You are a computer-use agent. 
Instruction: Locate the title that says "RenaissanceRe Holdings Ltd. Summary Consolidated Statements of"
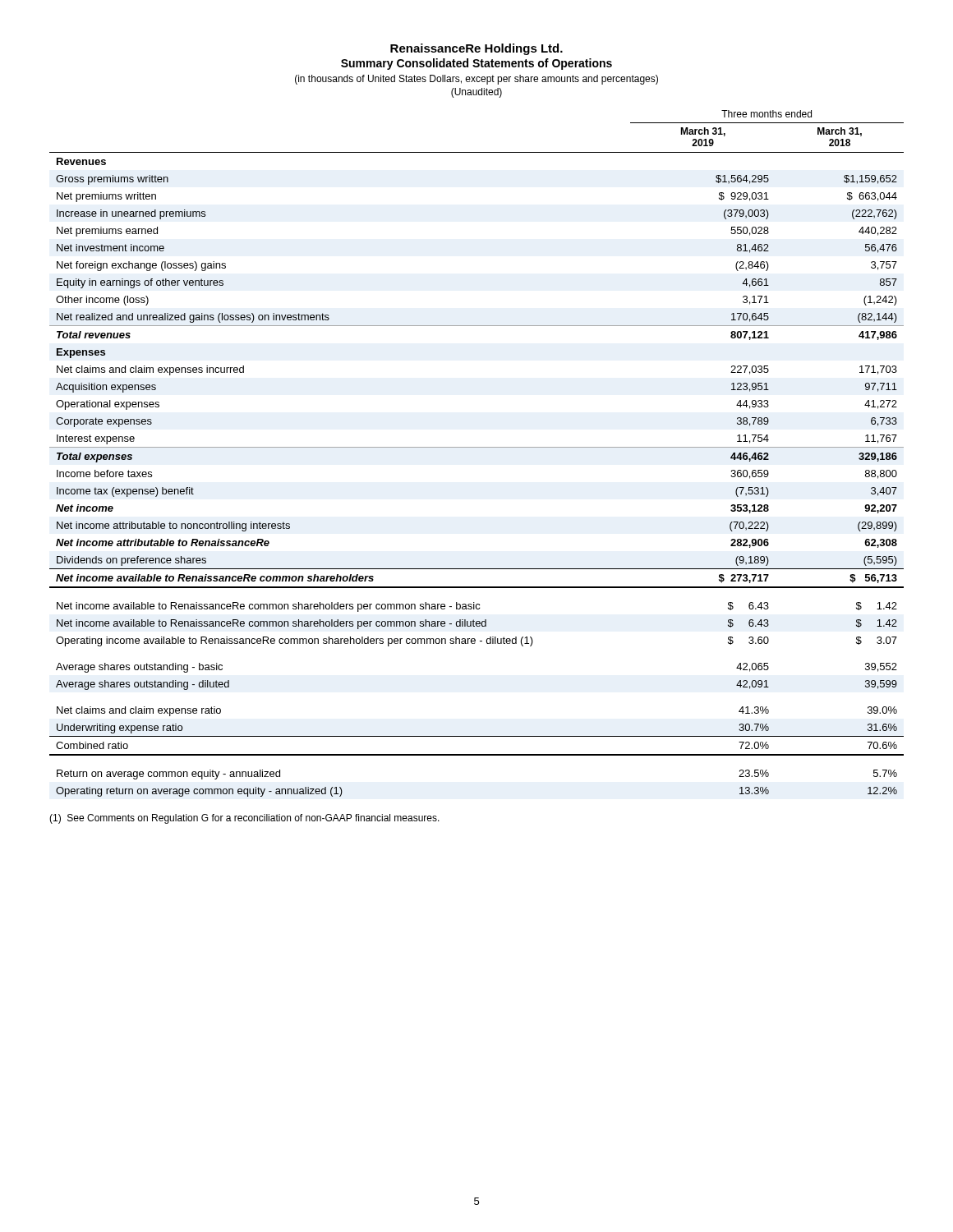tap(476, 69)
